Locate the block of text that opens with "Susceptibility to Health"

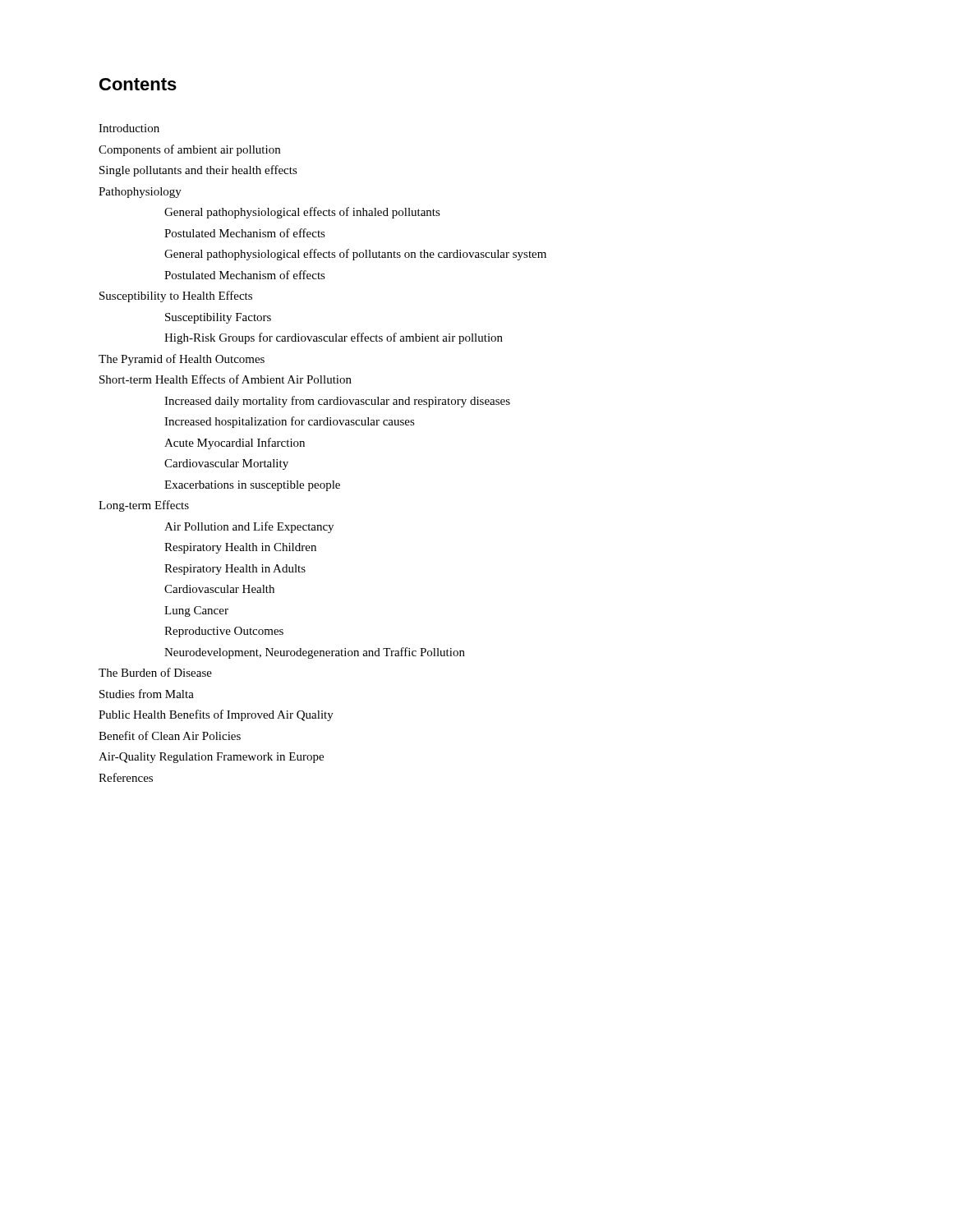pos(176,296)
